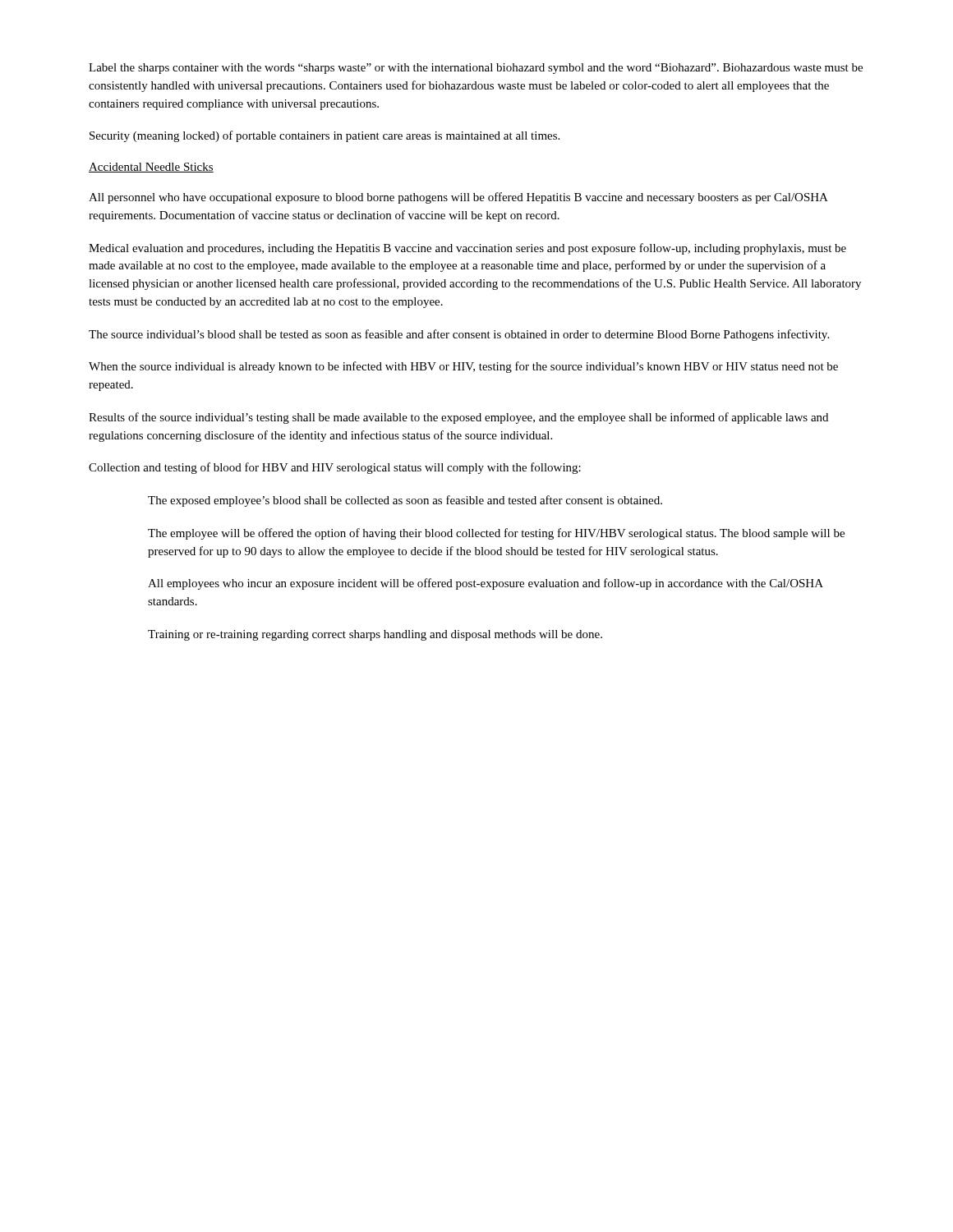Locate the text block that says "Medical evaluation and procedures, including the"

click(x=476, y=275)
